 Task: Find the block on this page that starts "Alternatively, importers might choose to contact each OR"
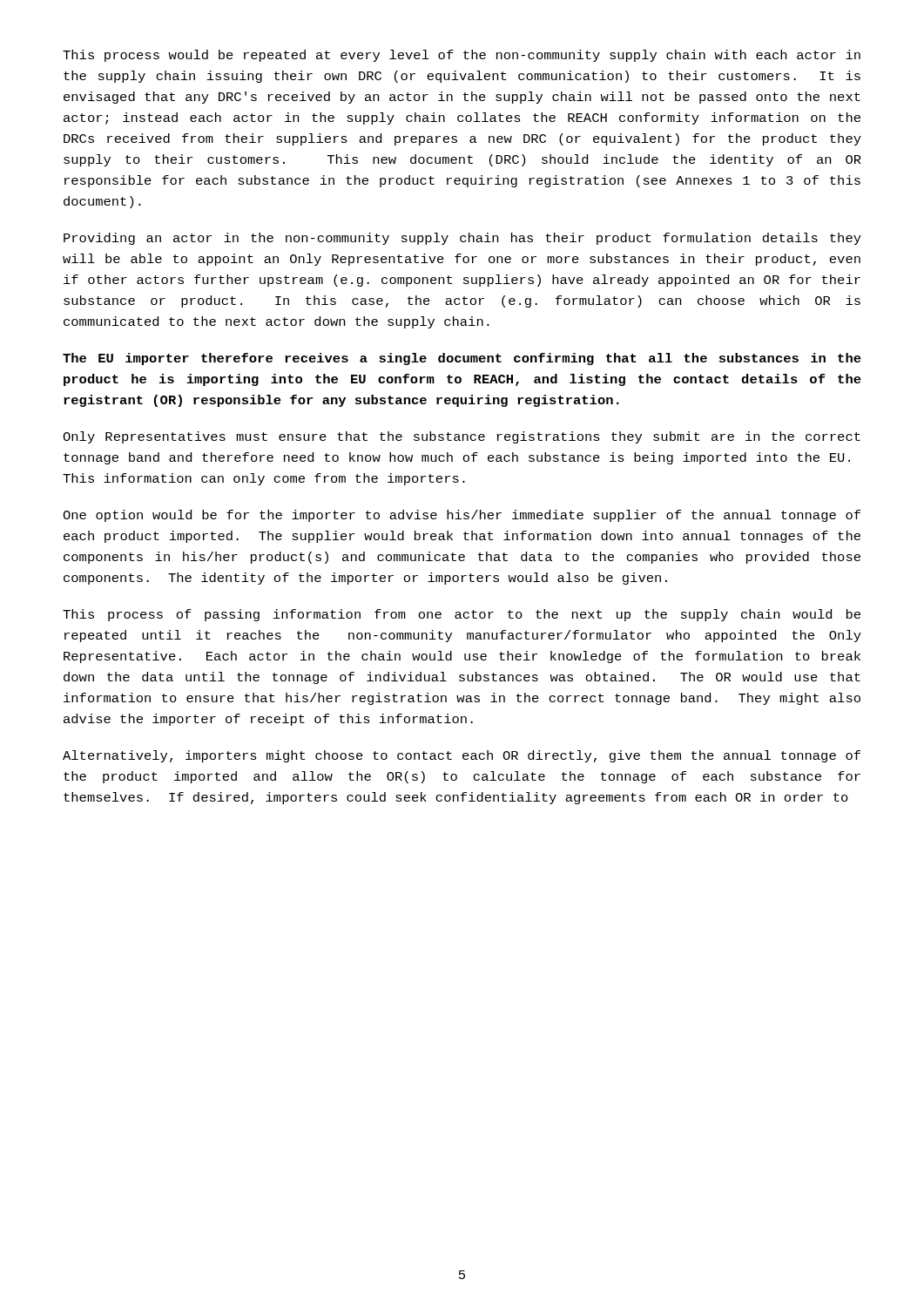(462, 778)
